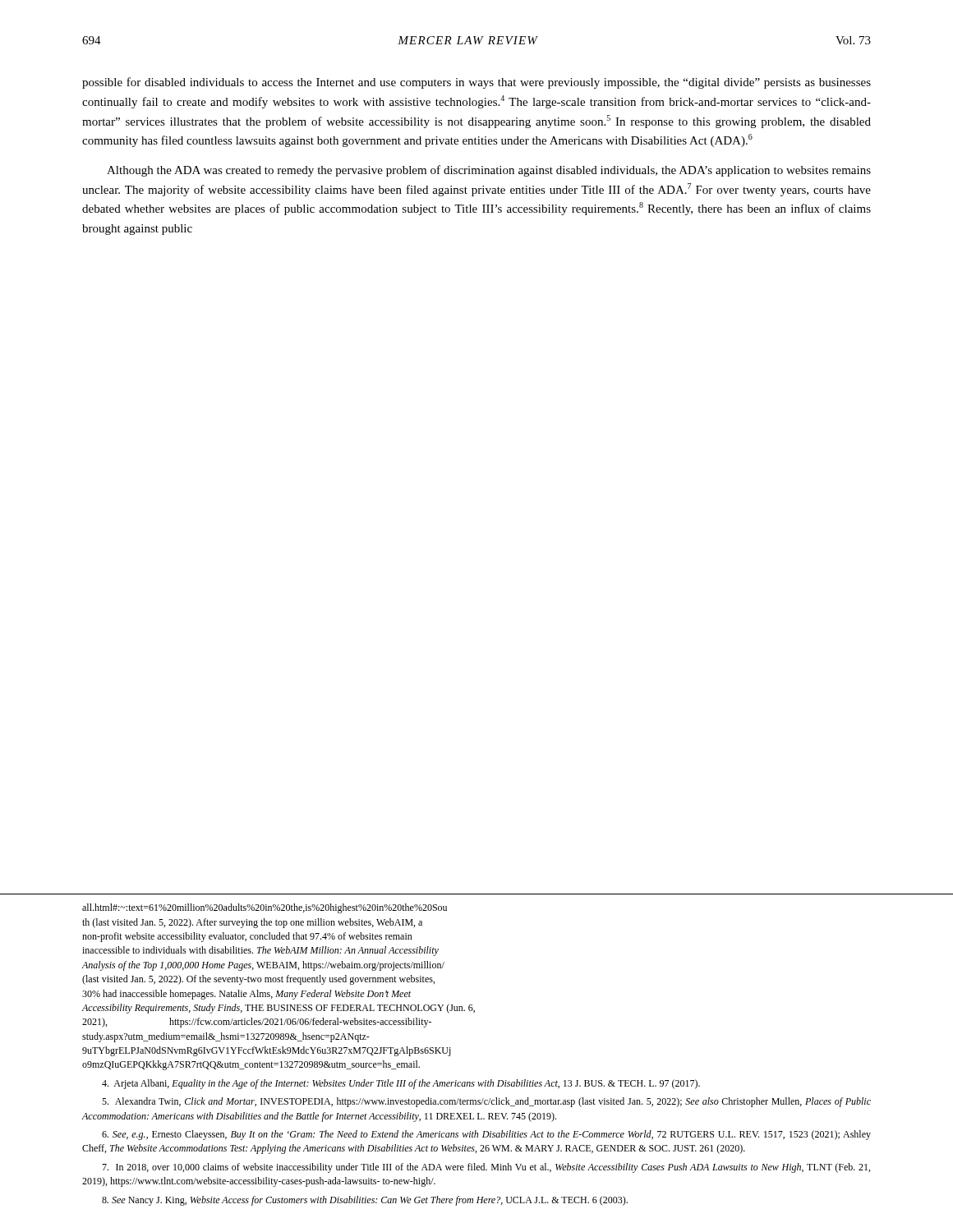Locate the footnote that says "all.html#:~:text=61%20million%20adults%20in%20the,is%20highest%20in%20the%20Sou th (last visited Jan. 5, 2022). After"

click(x=265, y=908)
